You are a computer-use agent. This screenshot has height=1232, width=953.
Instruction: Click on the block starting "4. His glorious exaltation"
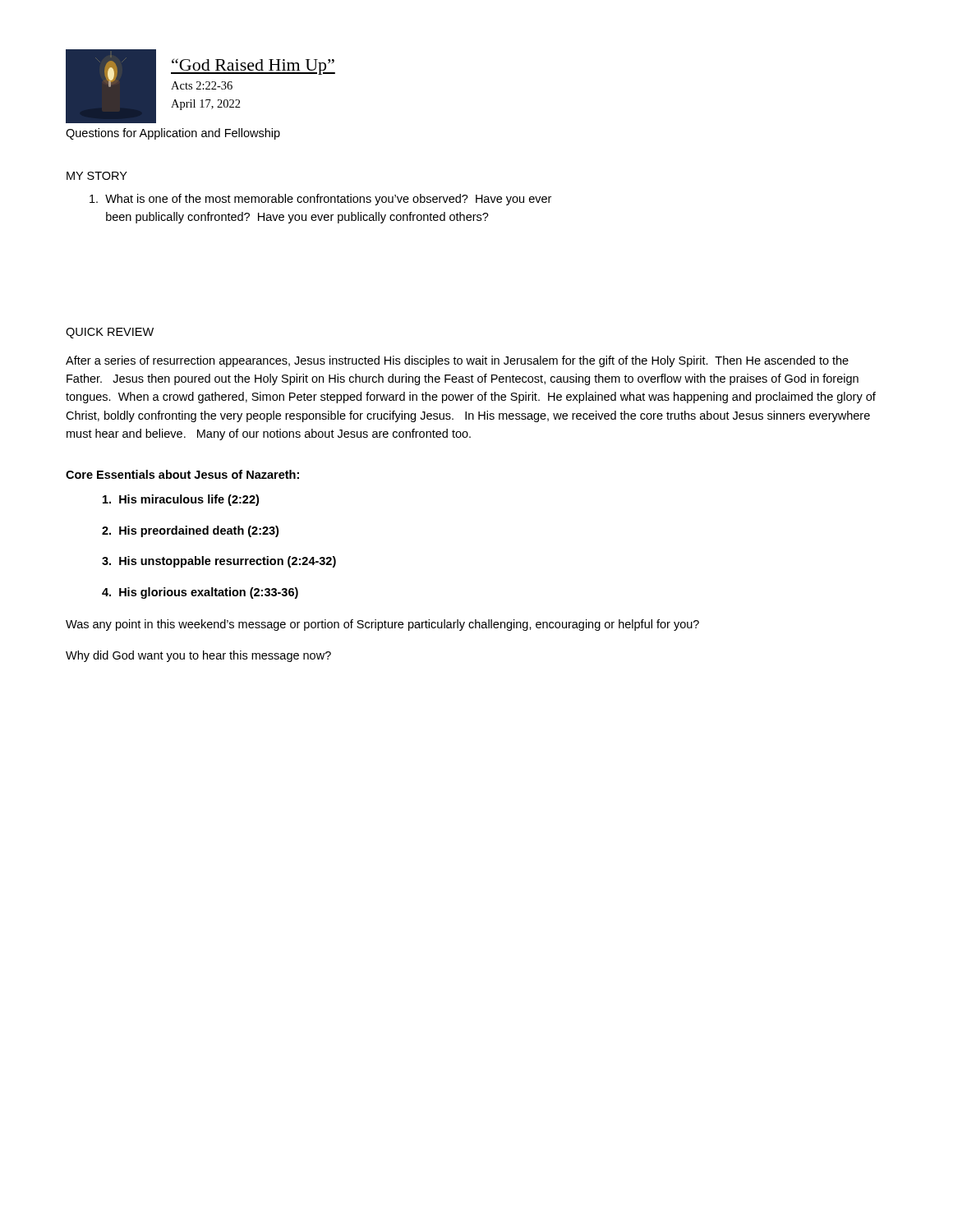[x=200, y=592]
